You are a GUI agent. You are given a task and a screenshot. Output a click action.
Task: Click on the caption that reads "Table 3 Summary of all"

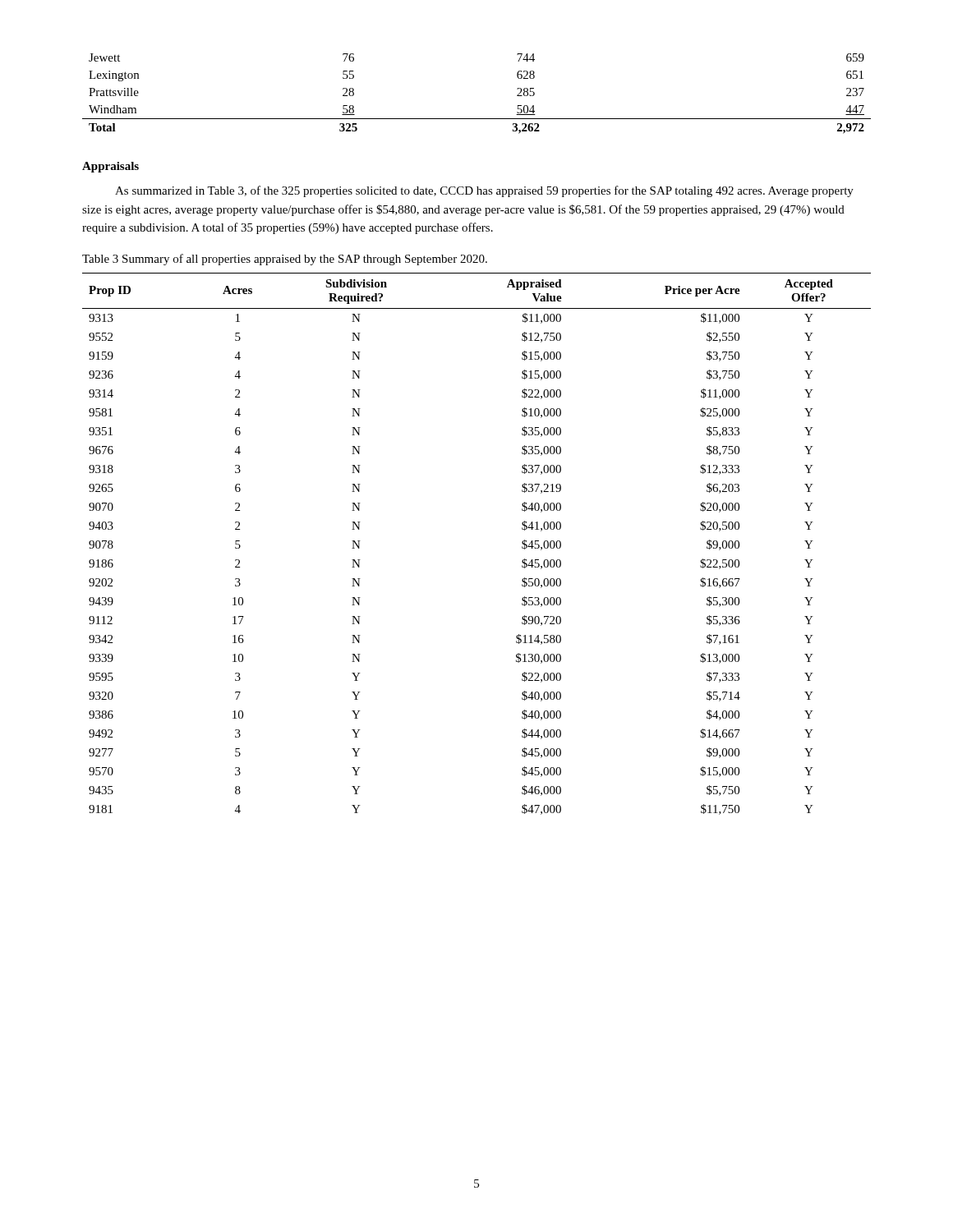[x=285, y=258]
